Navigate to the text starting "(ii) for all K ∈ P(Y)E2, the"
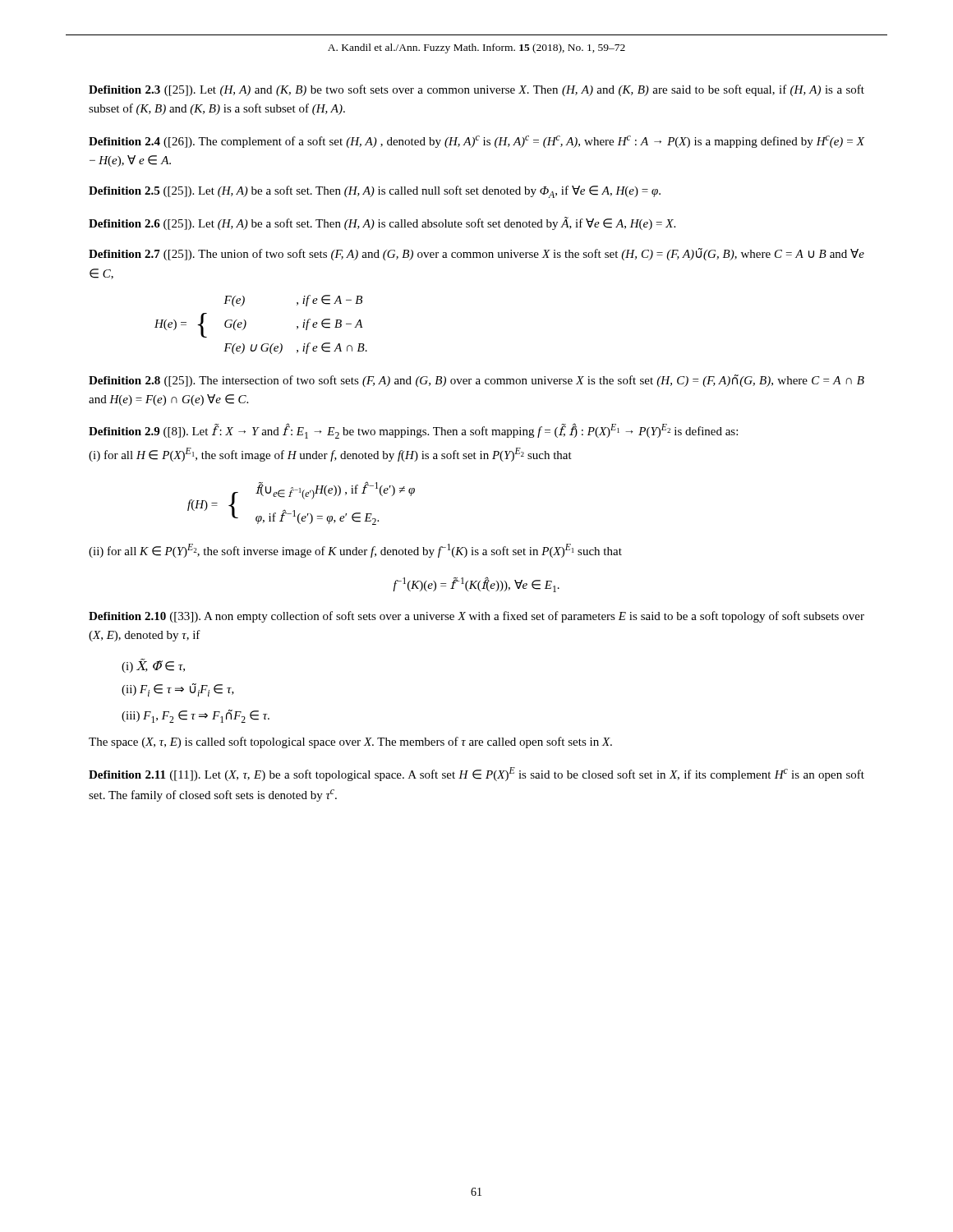953x1232 pixels. click(x=355, y=550)
